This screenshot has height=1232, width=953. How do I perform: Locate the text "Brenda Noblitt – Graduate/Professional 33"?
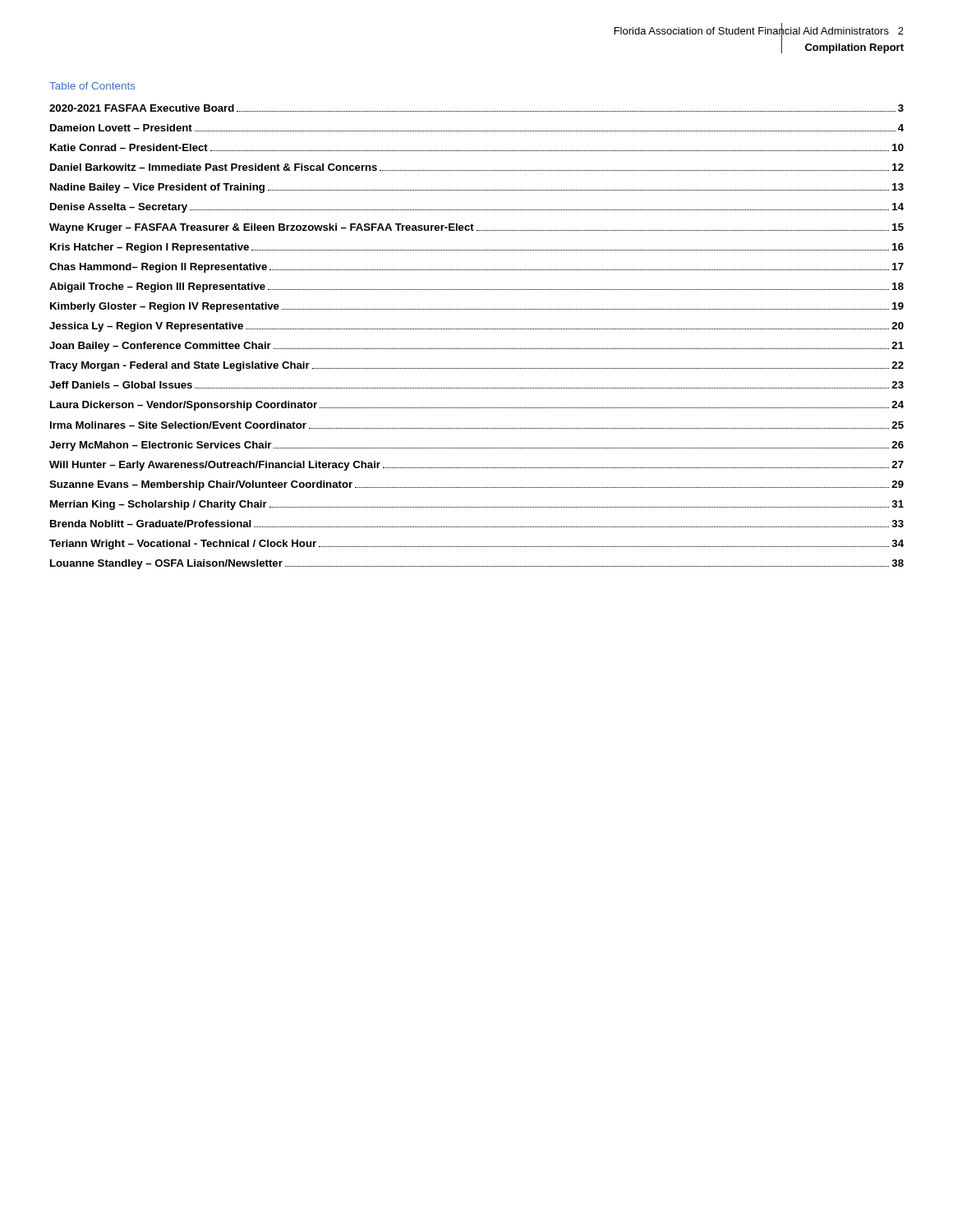point(476,524)
